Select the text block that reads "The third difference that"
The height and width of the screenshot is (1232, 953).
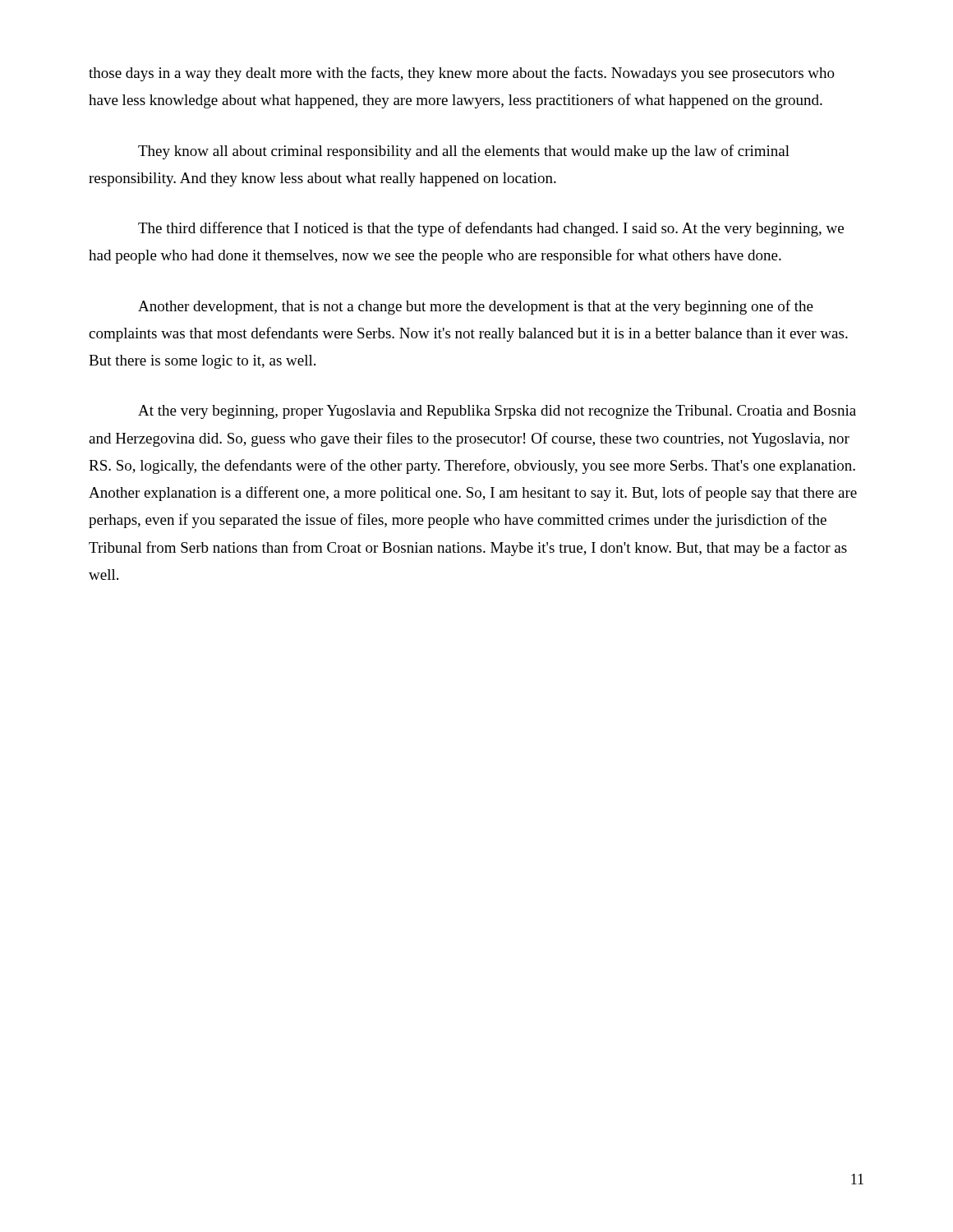coord(466,242)
